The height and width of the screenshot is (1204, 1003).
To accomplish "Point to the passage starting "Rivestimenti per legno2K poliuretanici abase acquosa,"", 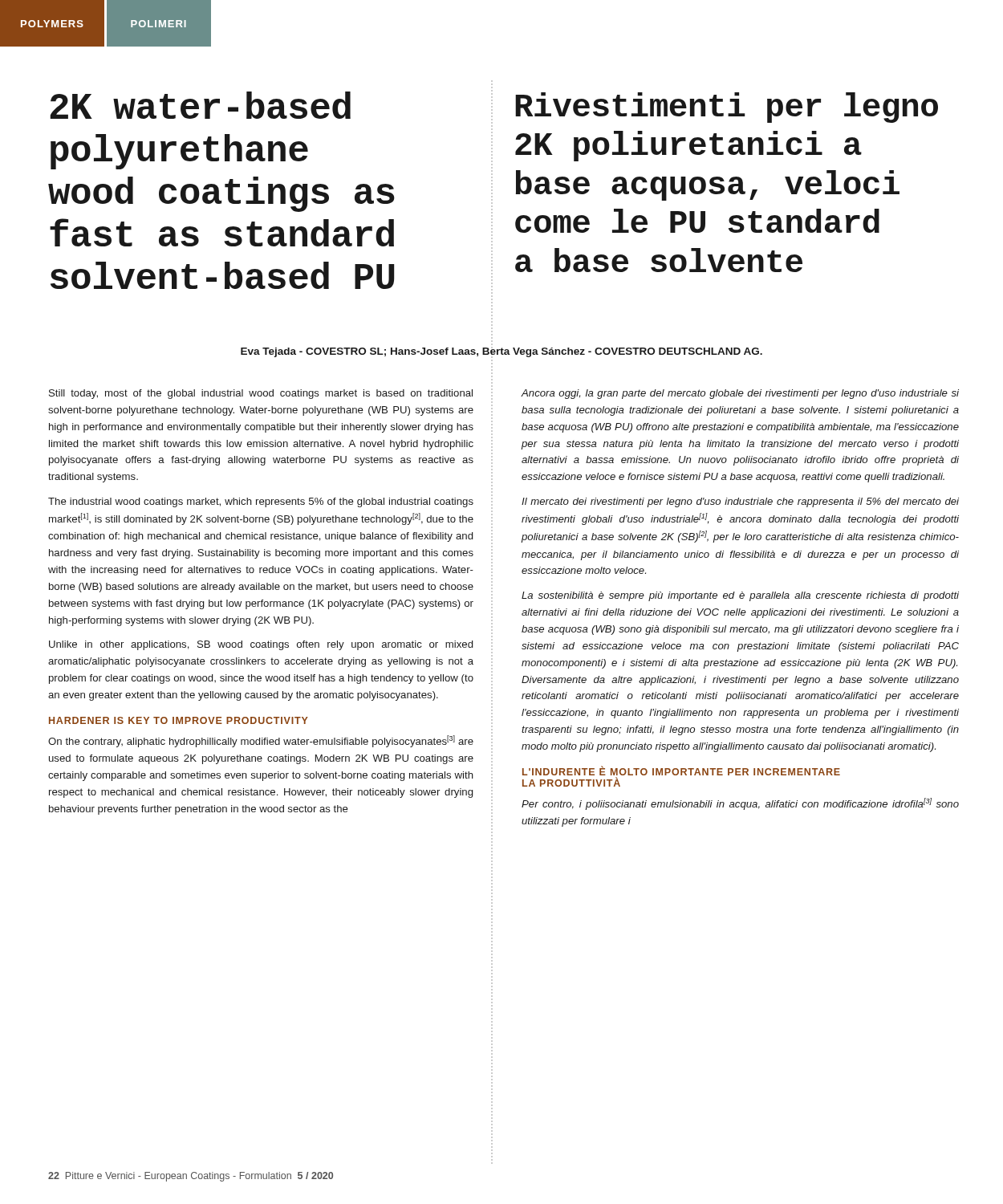I will (x=734, y=185).
